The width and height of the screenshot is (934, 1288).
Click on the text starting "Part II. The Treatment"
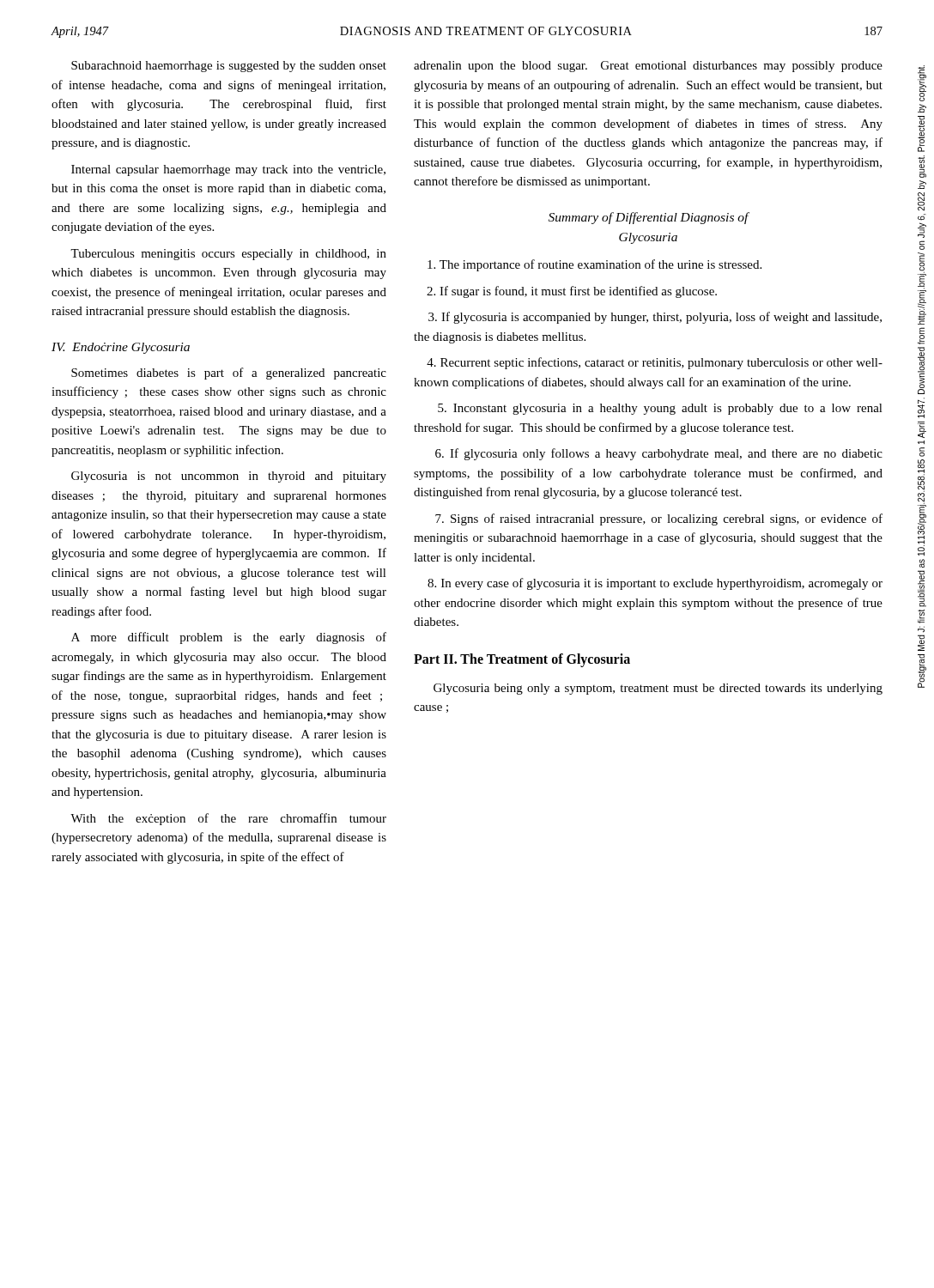point(522,660)
